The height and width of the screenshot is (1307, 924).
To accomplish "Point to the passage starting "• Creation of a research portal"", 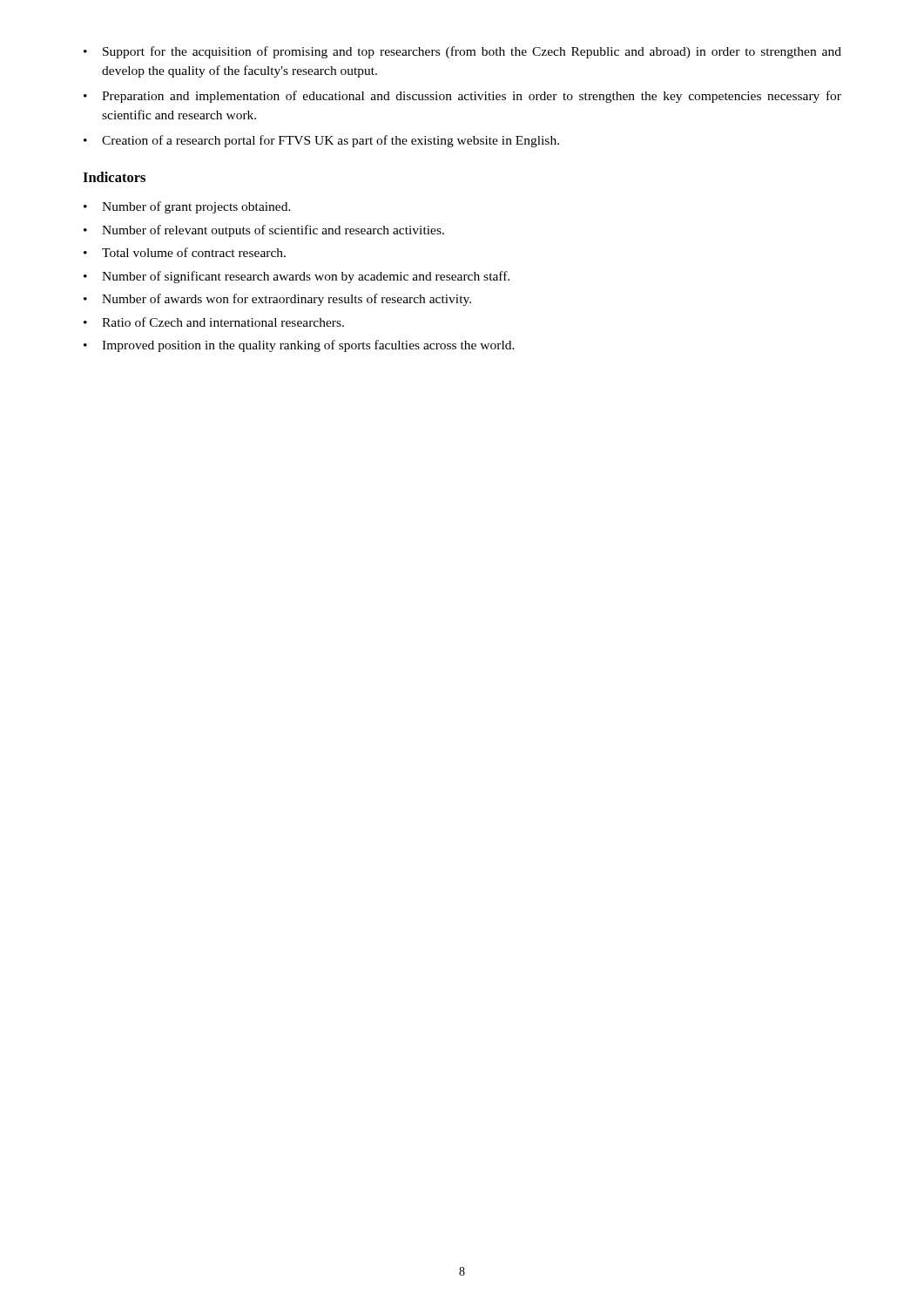I will 462,140.
